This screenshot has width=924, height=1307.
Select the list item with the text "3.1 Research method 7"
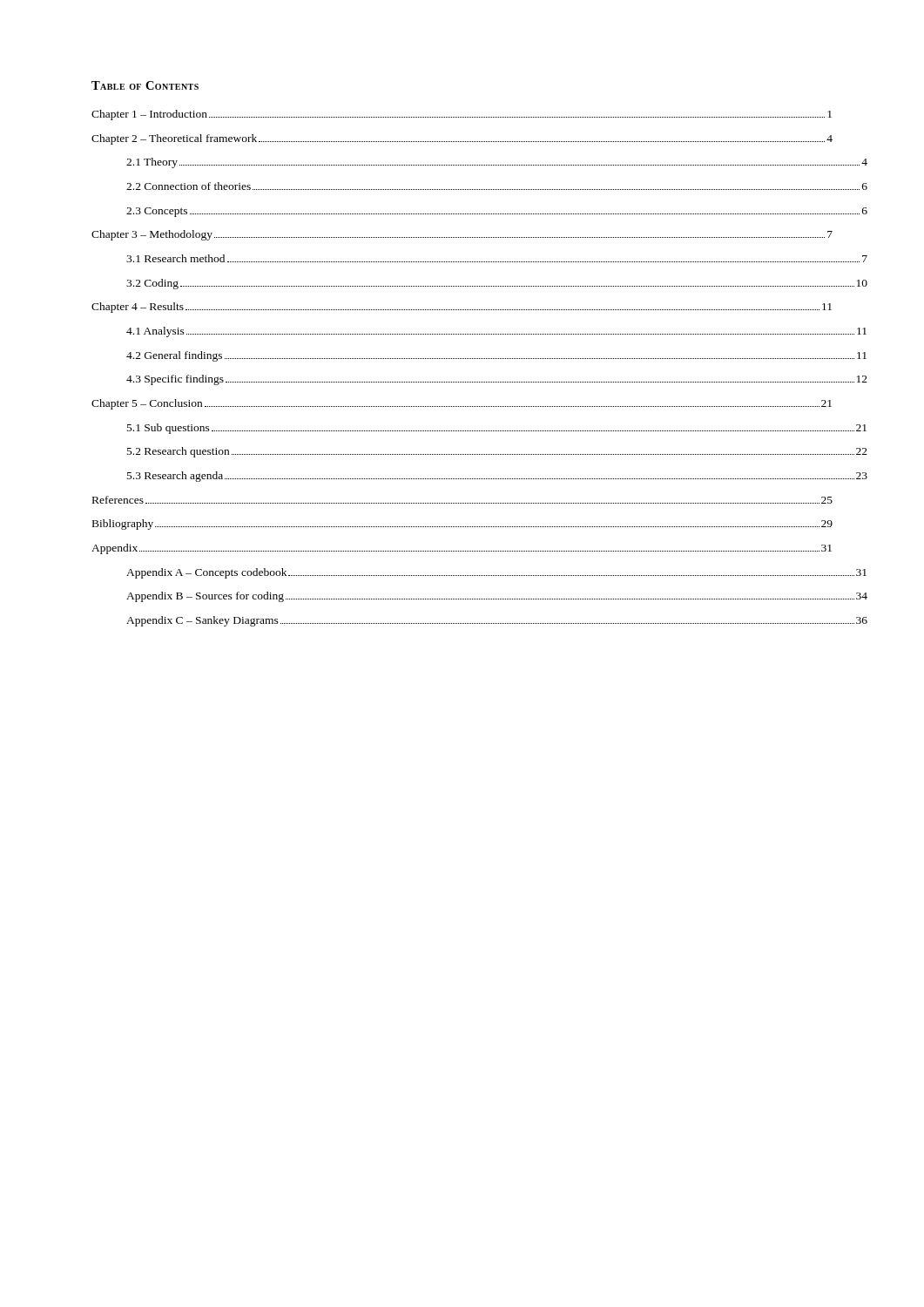[x=497, y=259]
